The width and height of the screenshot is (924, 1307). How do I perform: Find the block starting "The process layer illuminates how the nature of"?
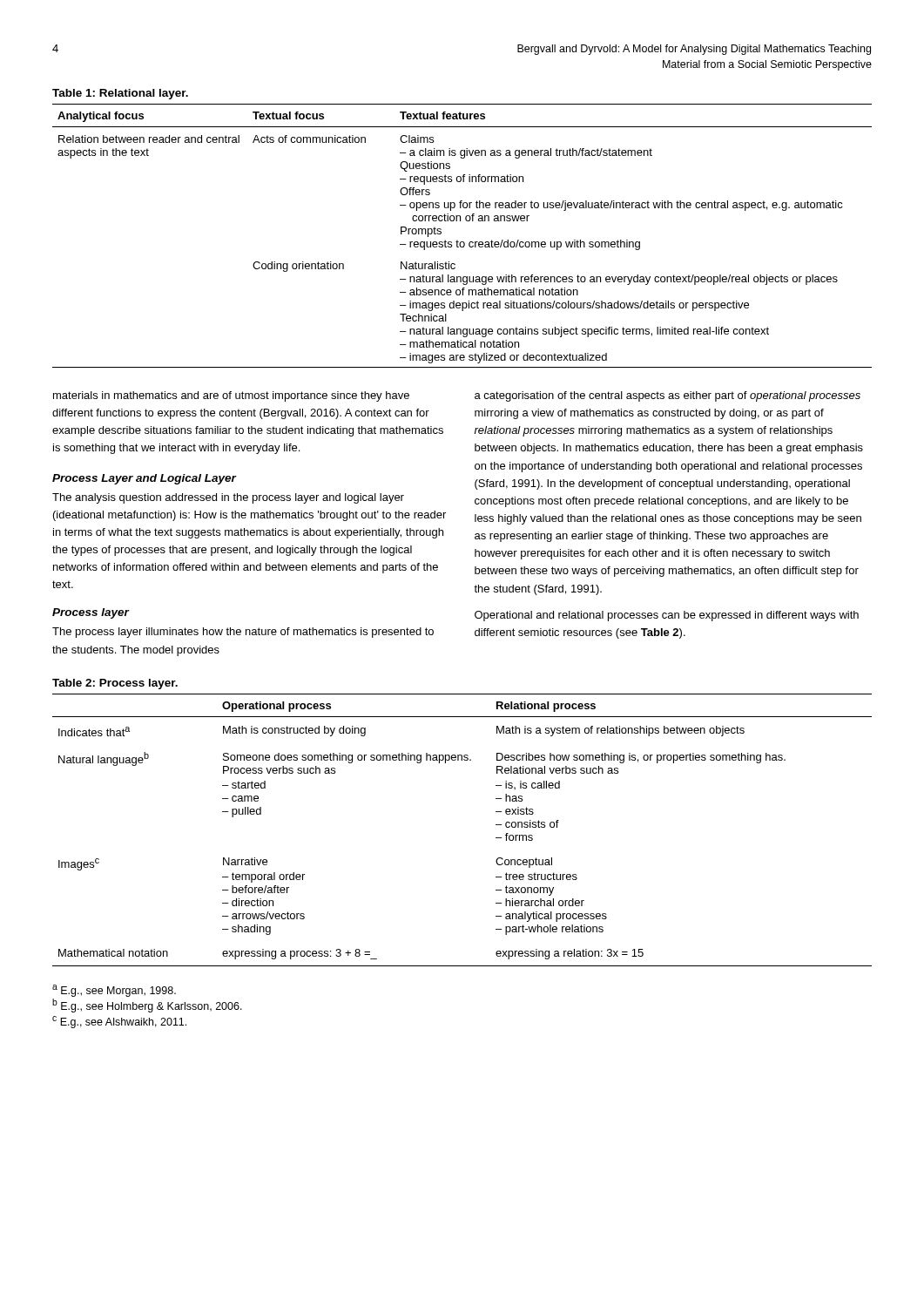[243, 640]
